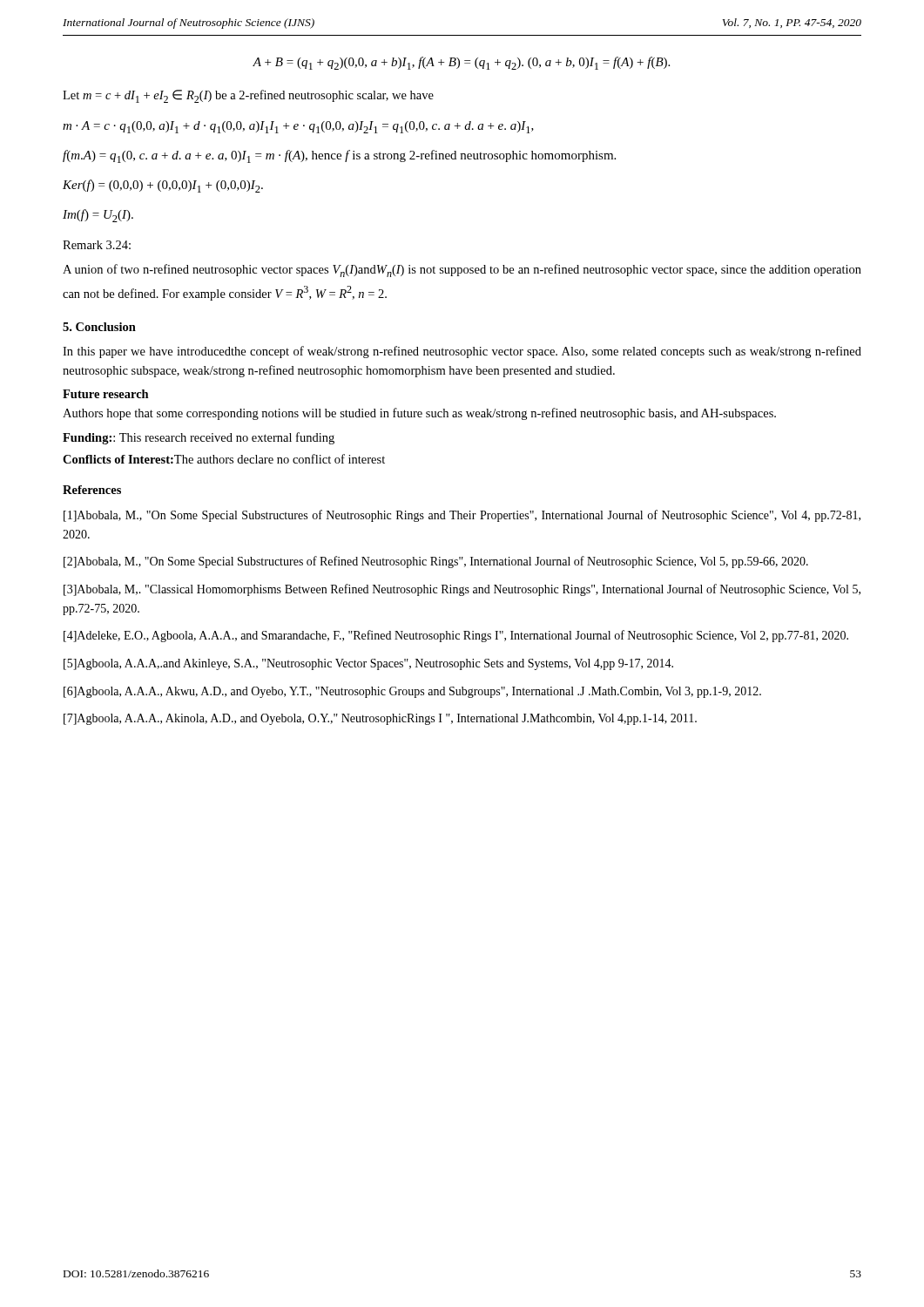This screenshot has width=924, height=1307.
Task: Select the passage starting "[3]Abobala, M,. "Classical Homomorphisms"
Action: [x=462, y=599]
